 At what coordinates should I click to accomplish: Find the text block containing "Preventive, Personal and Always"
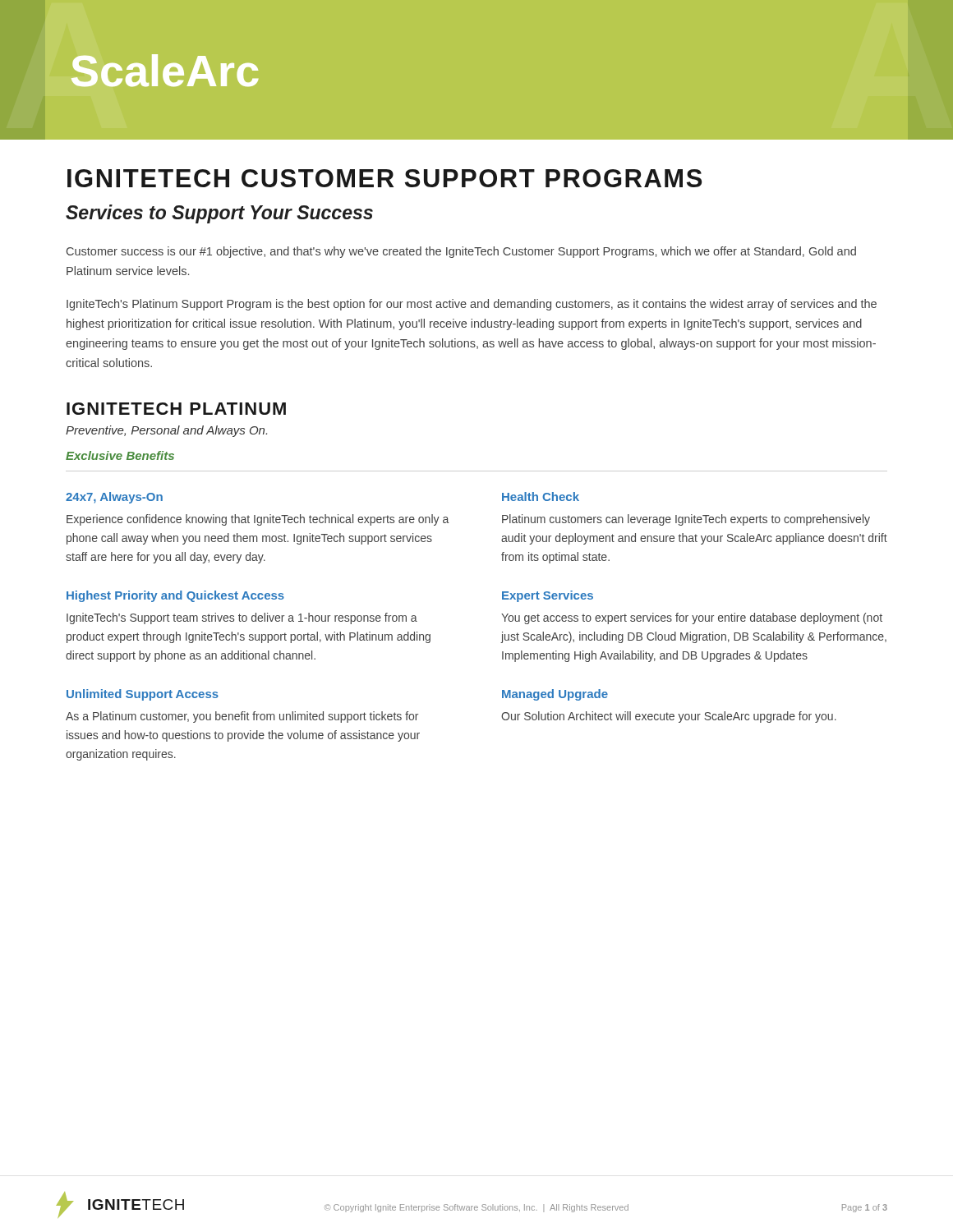[167, 430]
